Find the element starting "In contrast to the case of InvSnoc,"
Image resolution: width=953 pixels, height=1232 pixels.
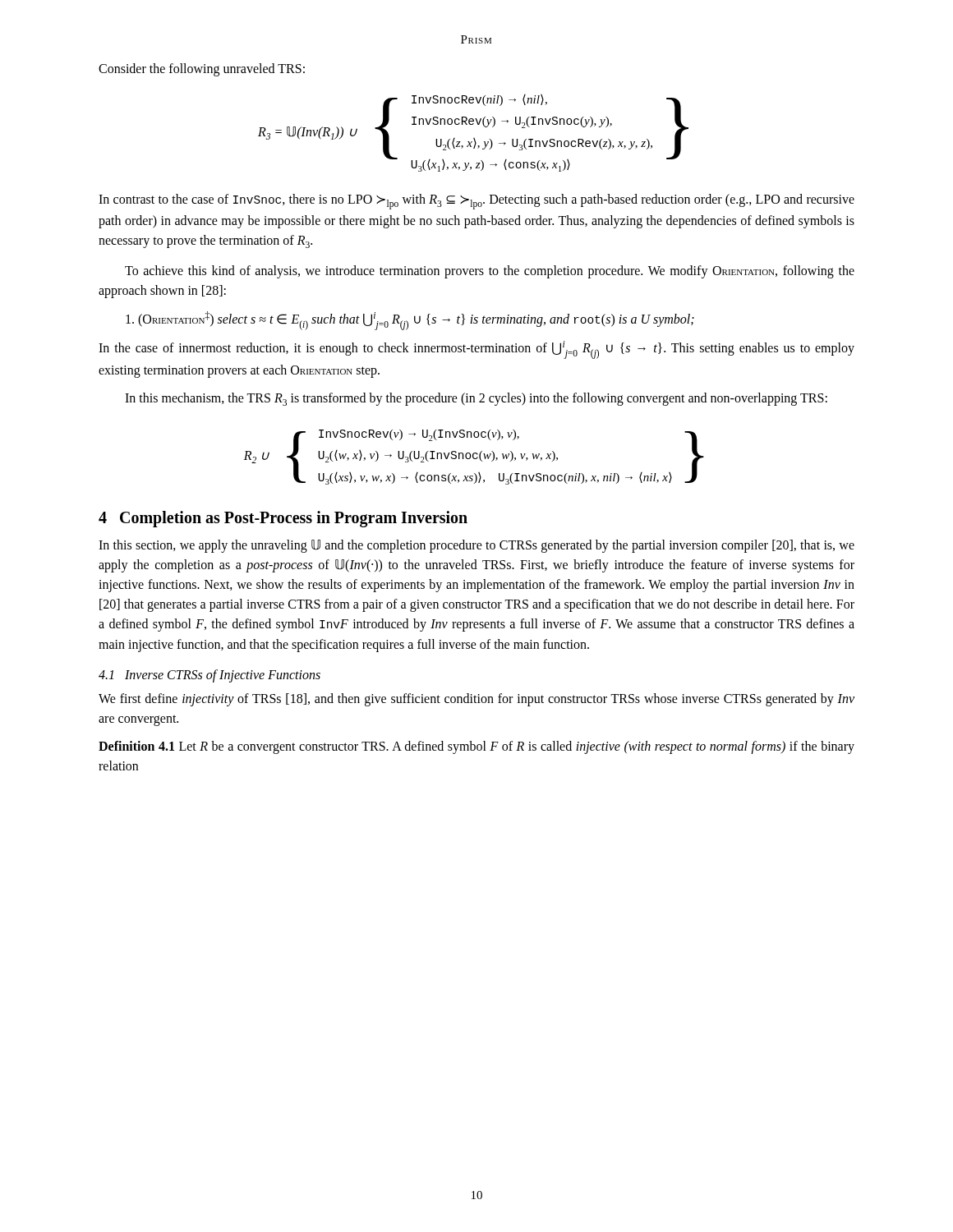coord(476,221)
